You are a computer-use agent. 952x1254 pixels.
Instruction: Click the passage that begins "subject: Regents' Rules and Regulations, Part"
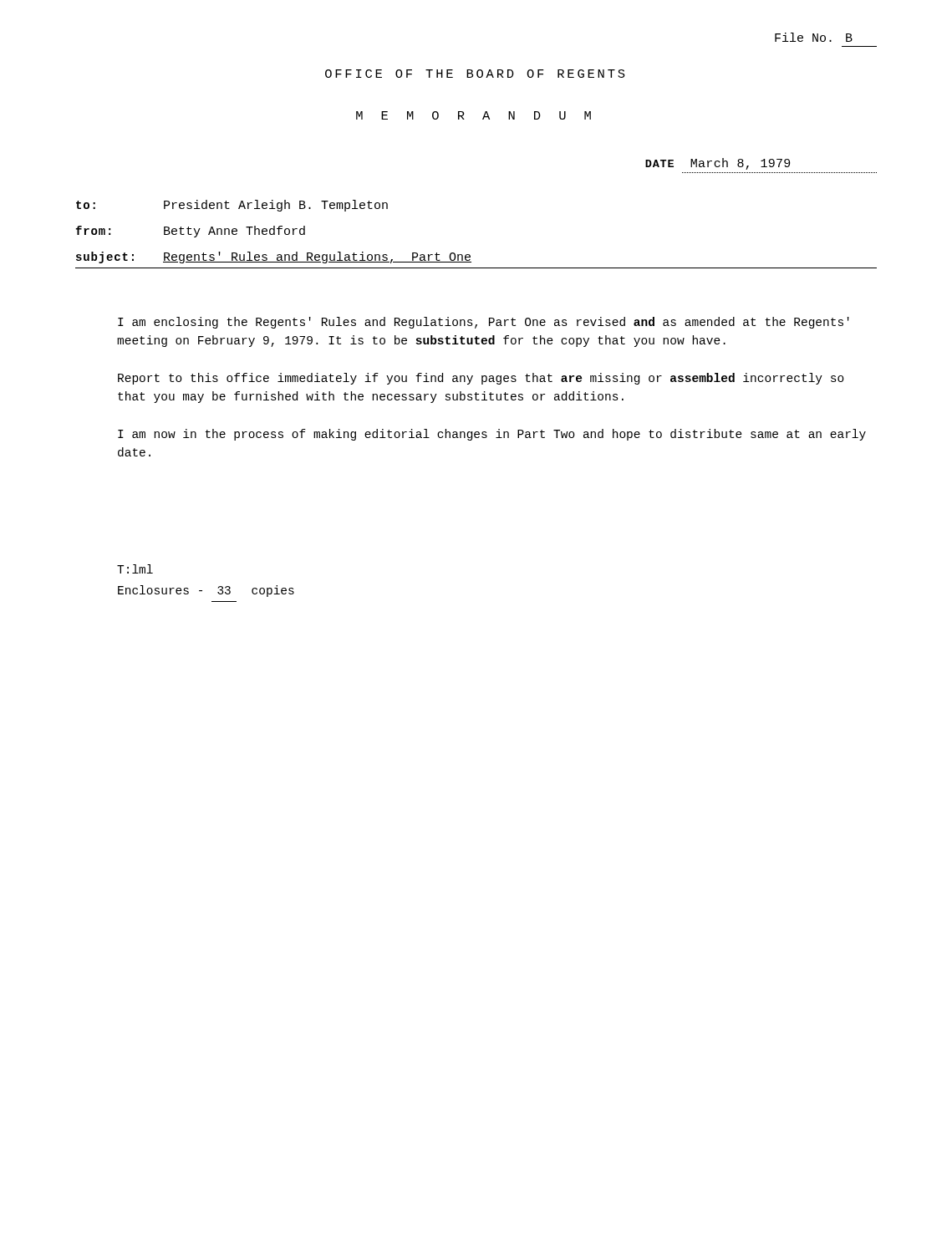273,258
